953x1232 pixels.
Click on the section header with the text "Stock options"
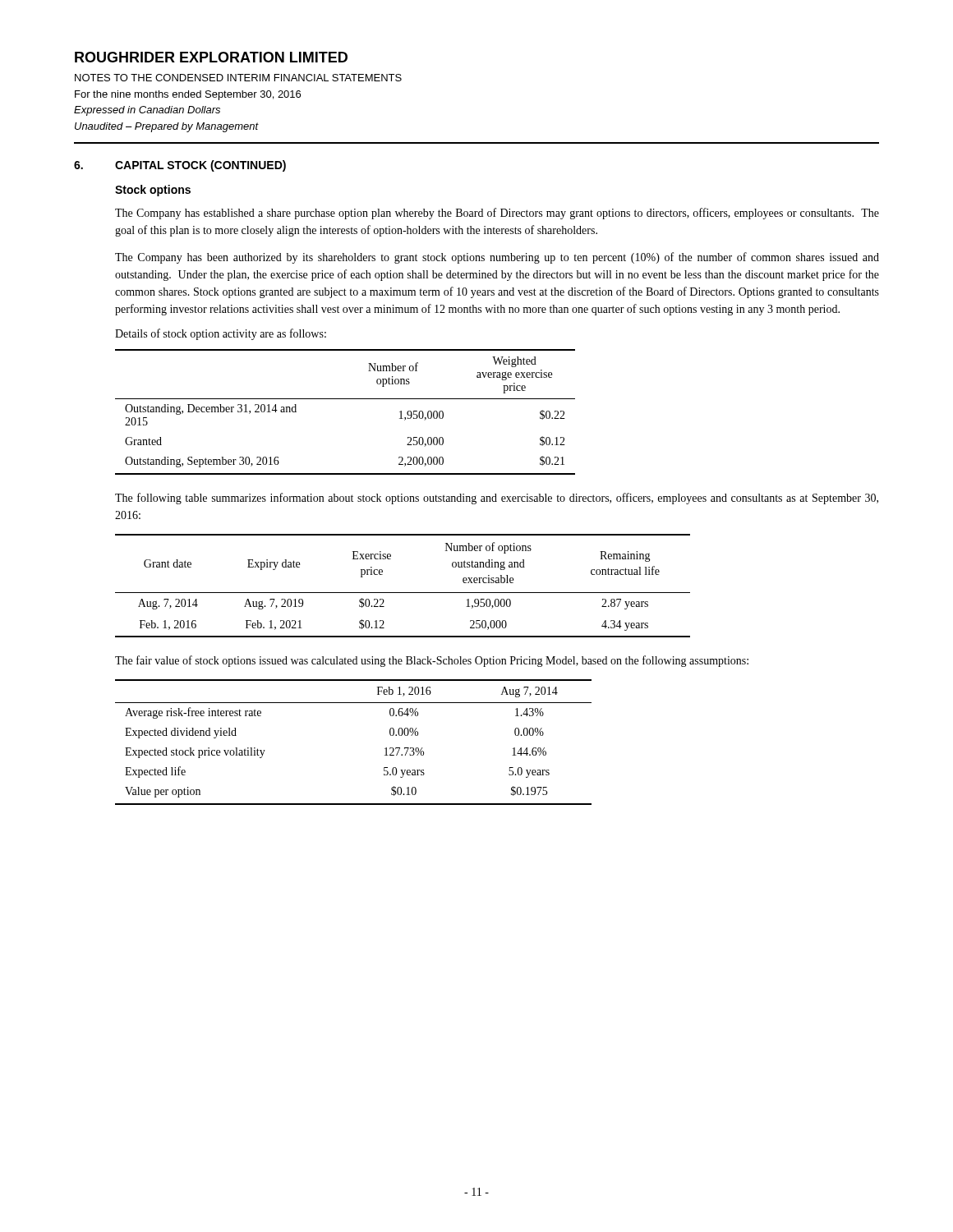tap(153, 190)
